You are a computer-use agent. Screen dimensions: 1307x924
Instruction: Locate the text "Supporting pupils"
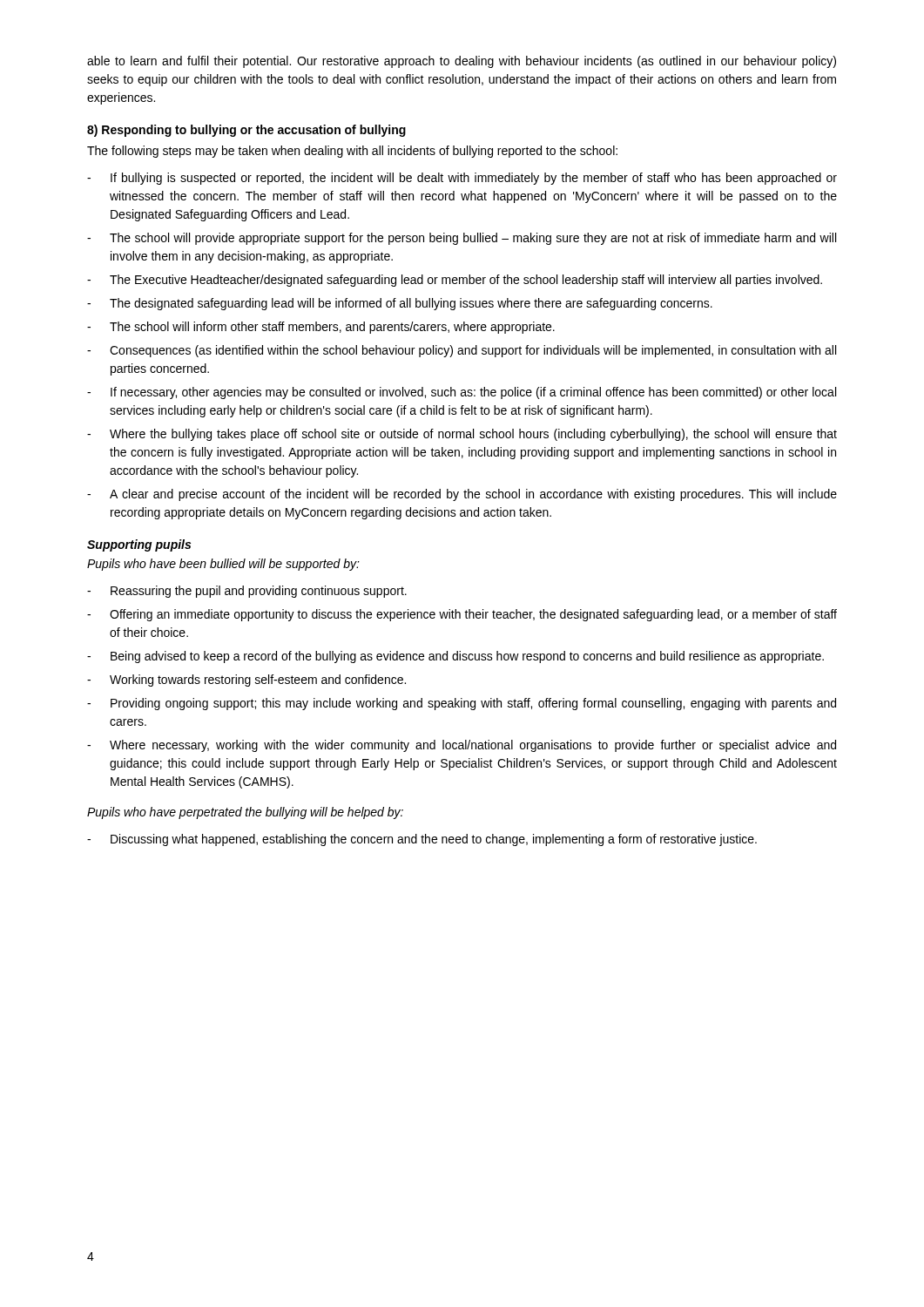139,545
